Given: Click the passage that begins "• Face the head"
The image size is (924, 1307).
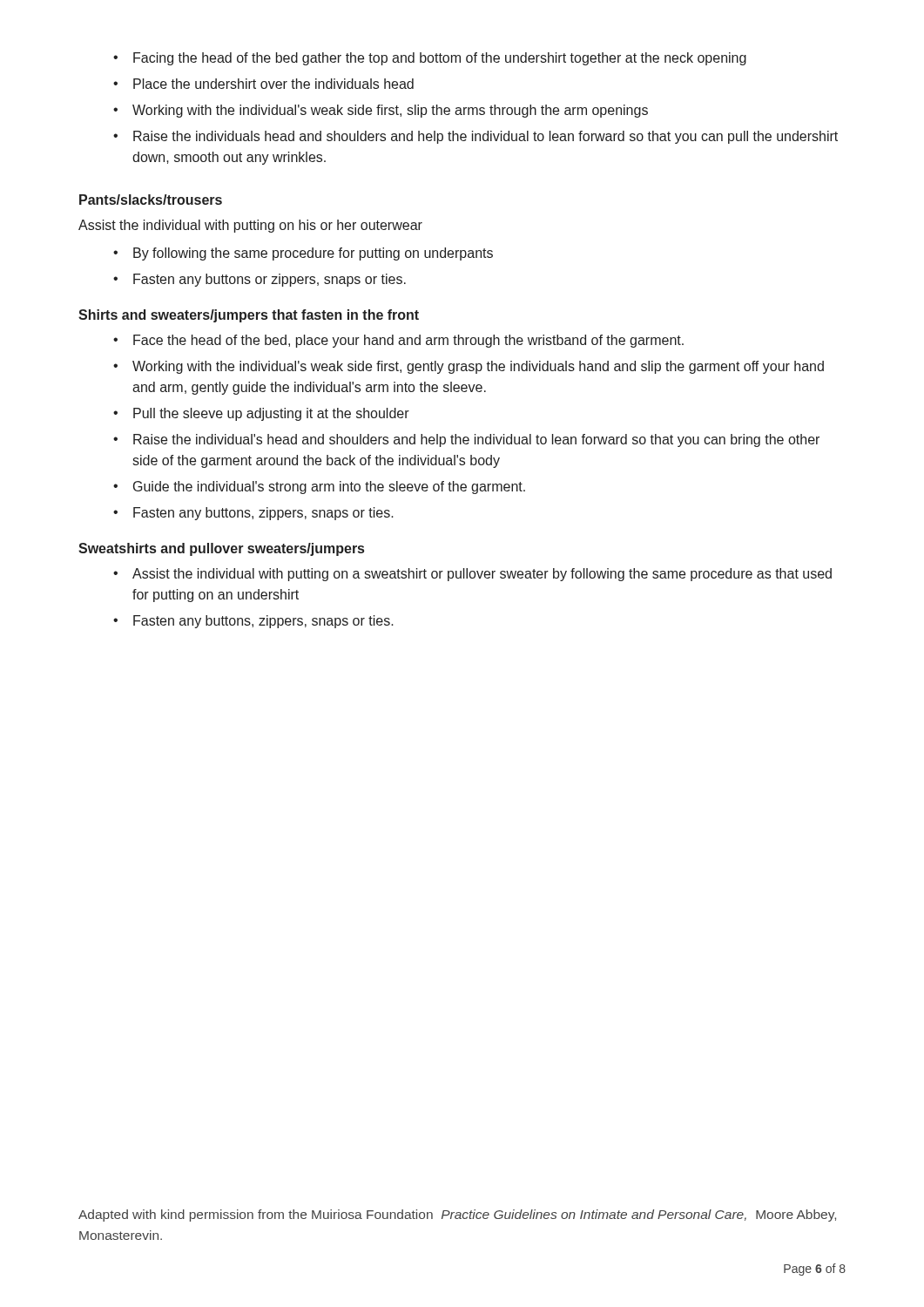Looking at the screenshot, I should click(479, 341).
